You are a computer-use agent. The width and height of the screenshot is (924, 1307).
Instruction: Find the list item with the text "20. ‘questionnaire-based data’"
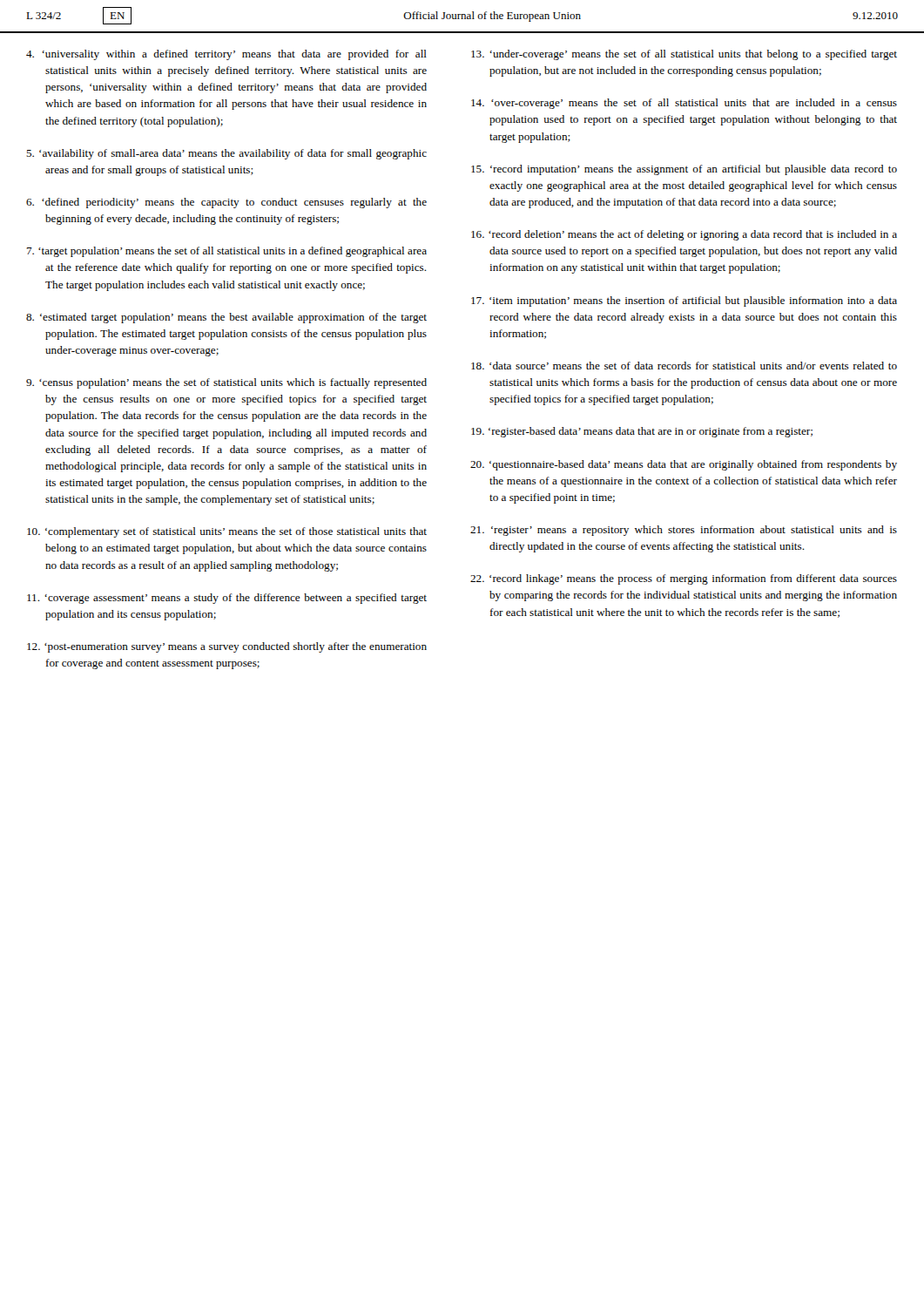[x=684, y=480]
